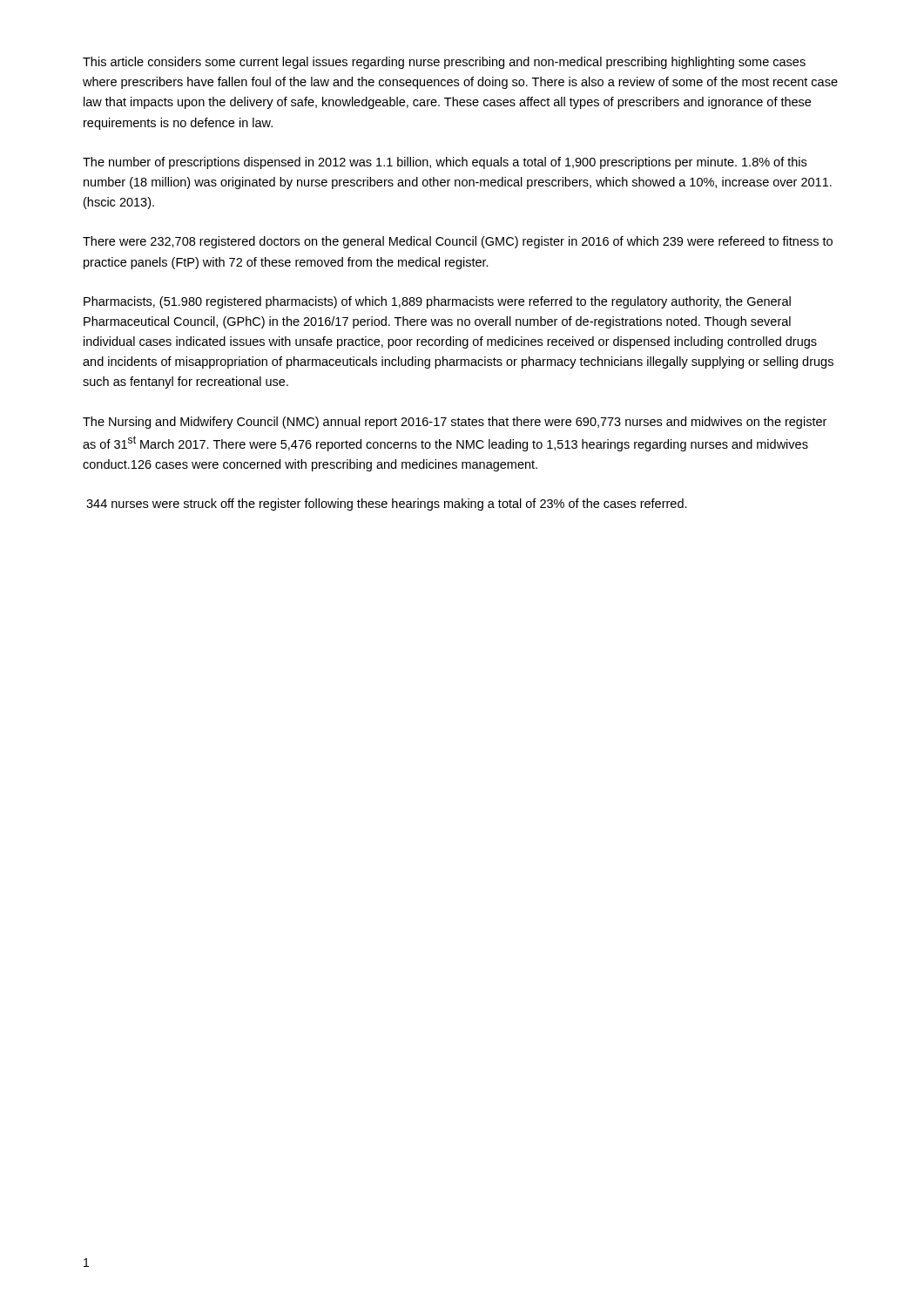Navigate to the text starting "There were 232,708 registered doctors on"
The width and height of the screenshot is (924, 1307).
click(458, 252)
